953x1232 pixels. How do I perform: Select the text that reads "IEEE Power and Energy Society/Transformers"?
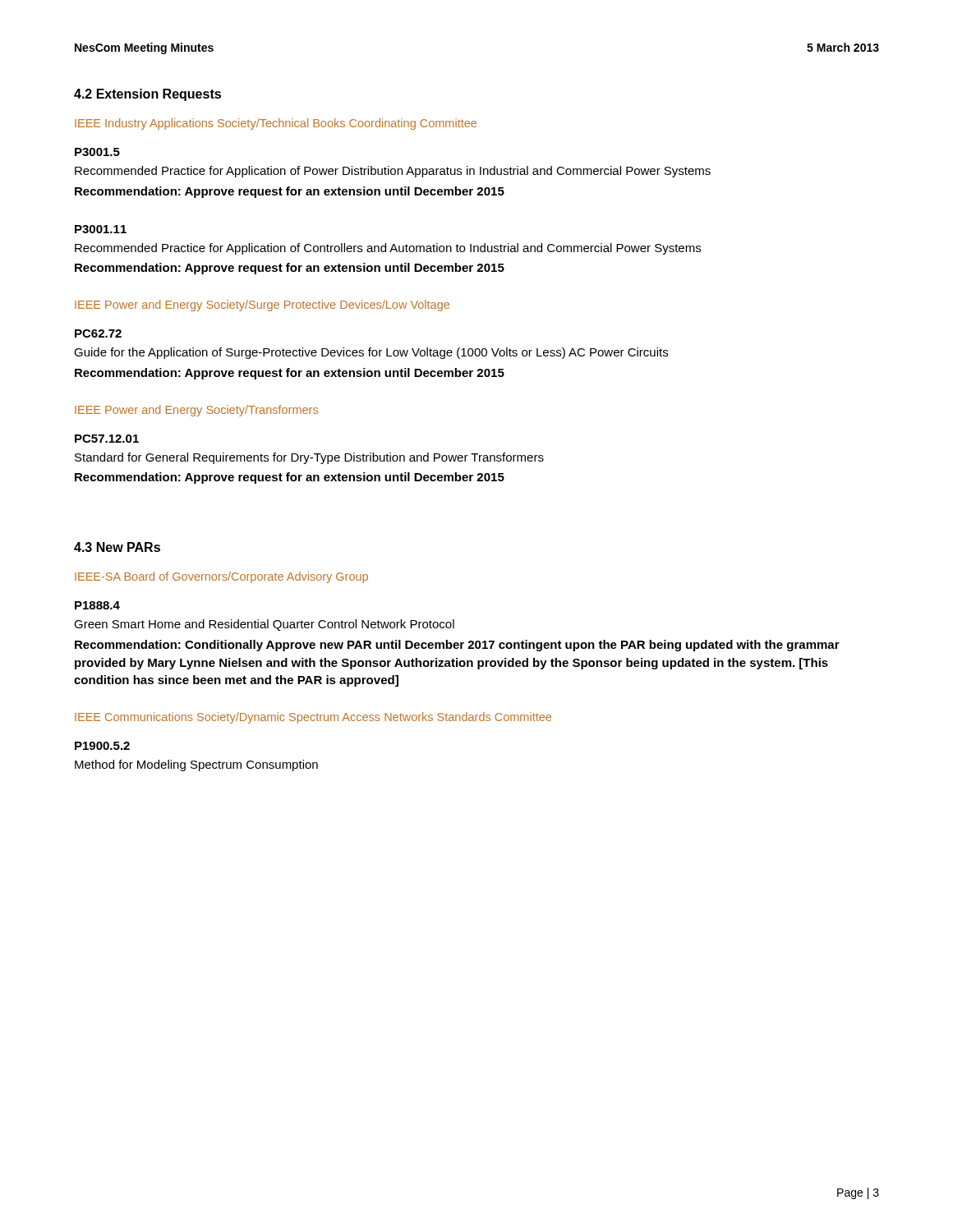(x=196, y=409)
